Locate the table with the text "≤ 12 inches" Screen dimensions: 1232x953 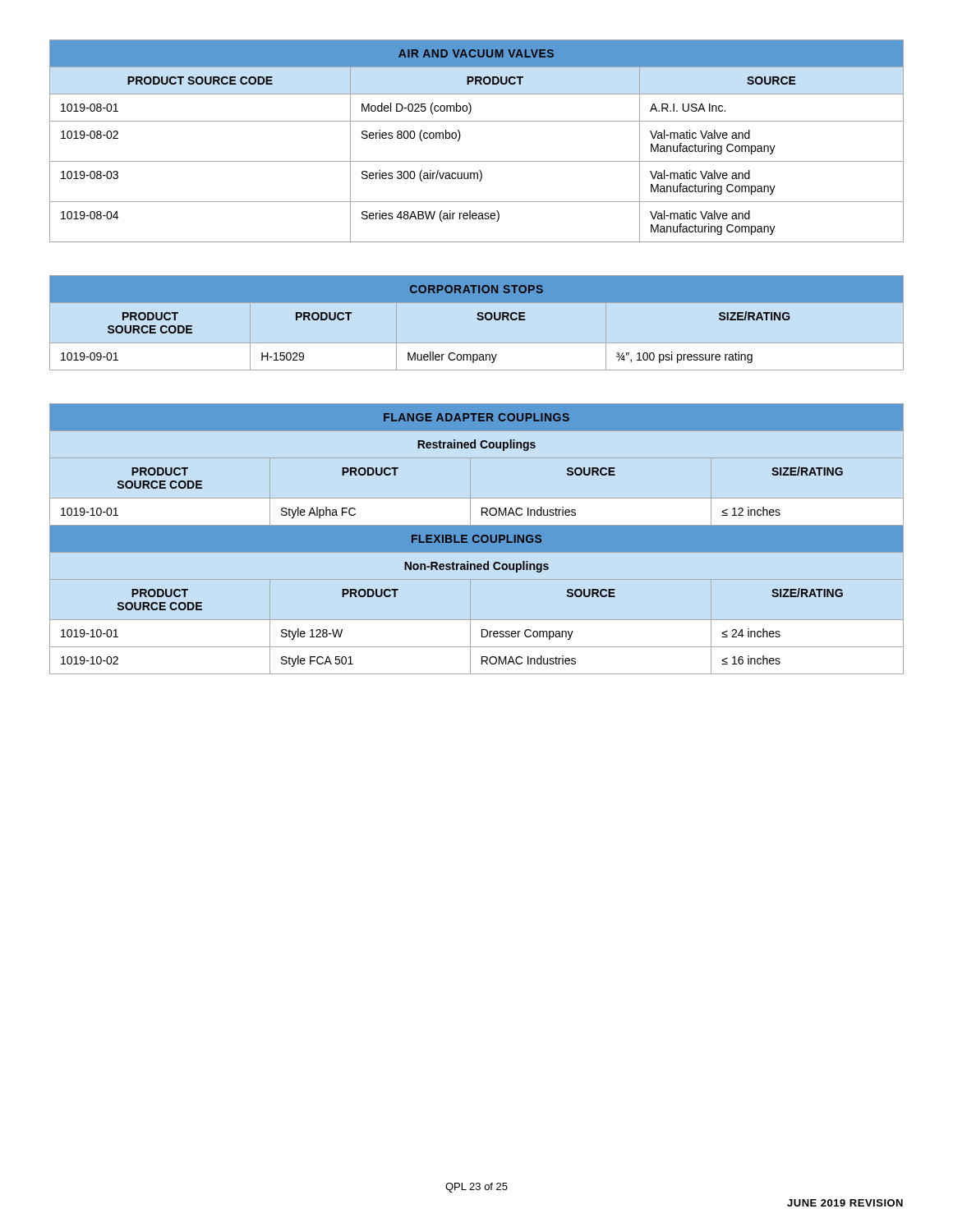(476, 539)
